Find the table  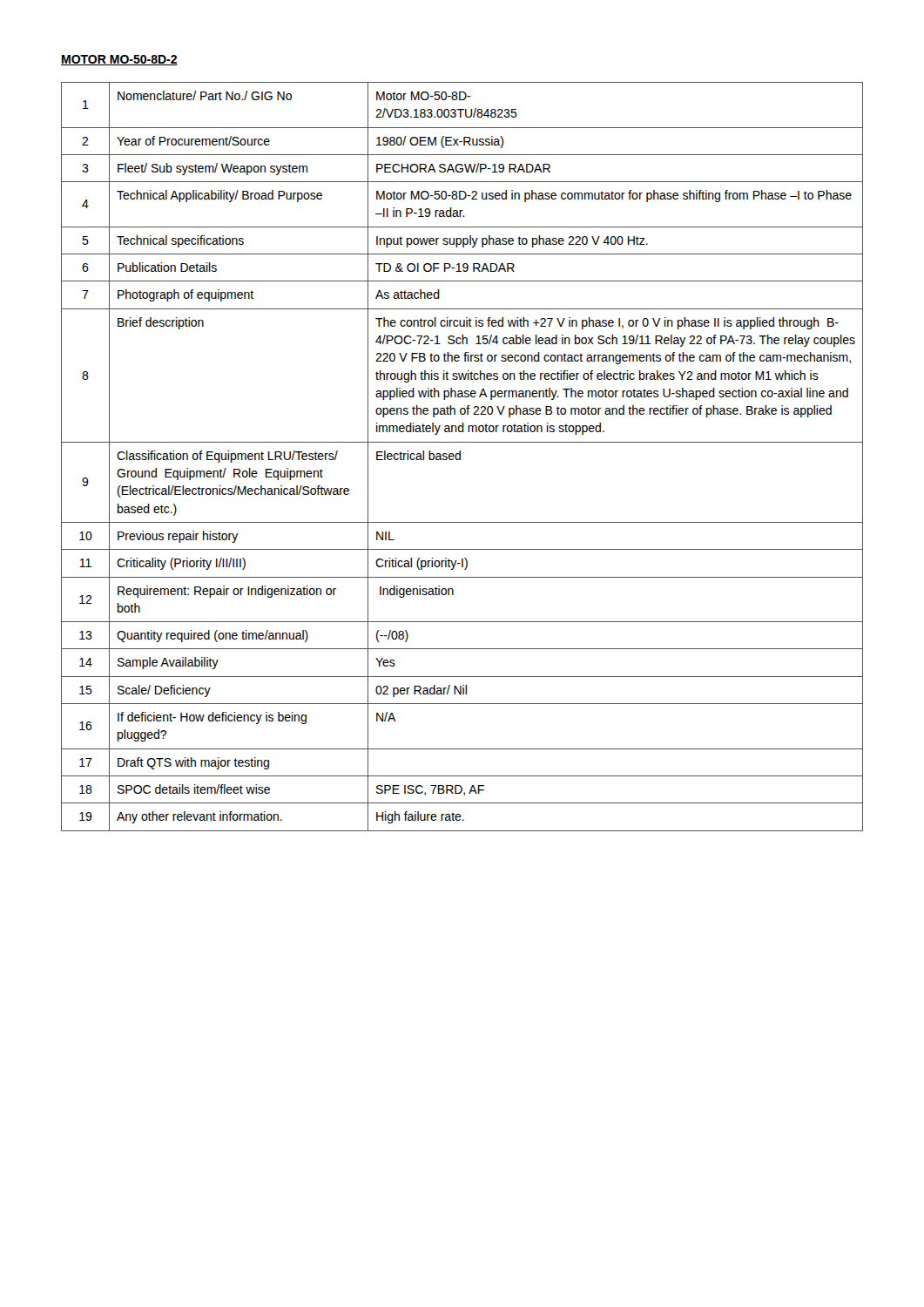(462, 456)
